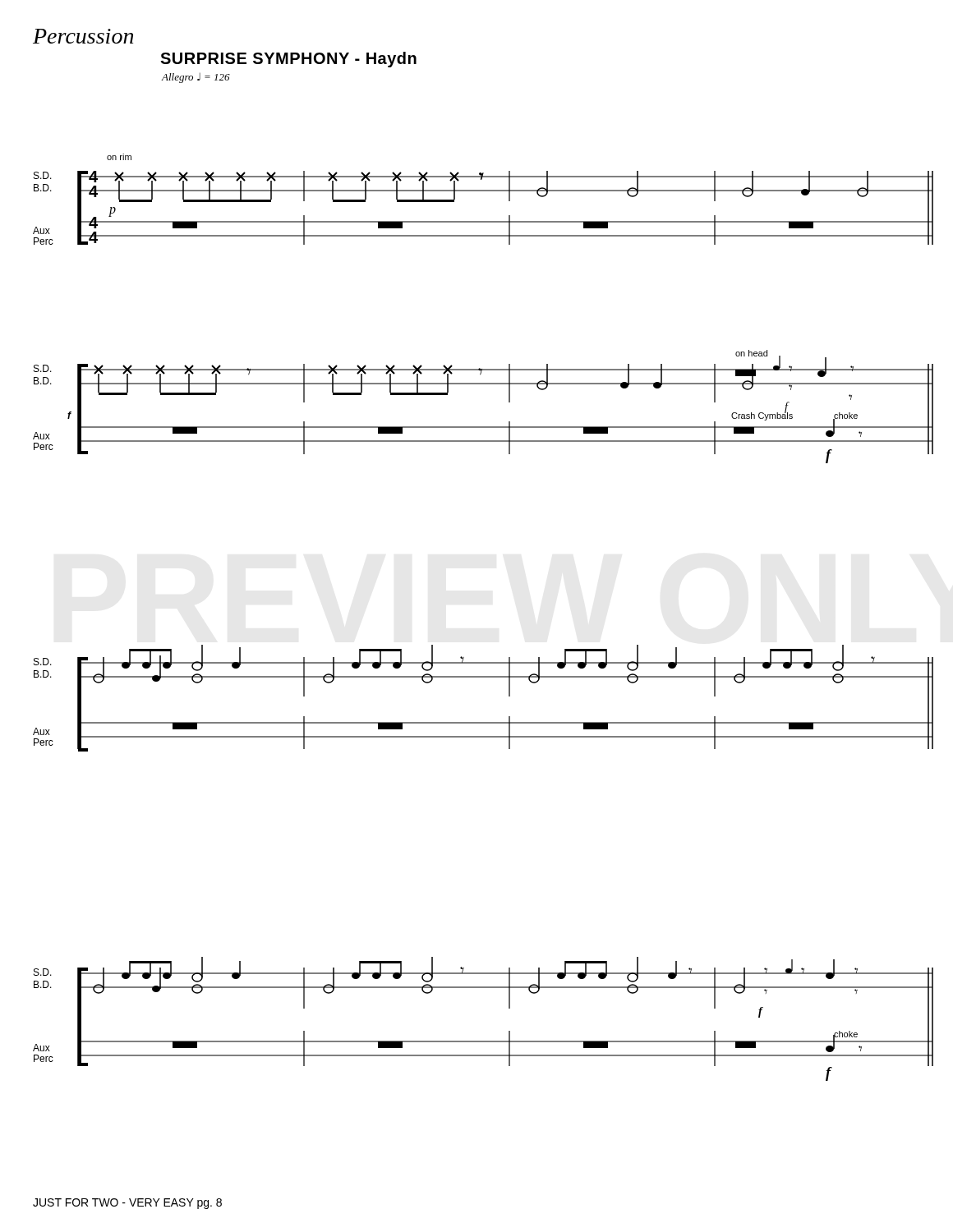Select the text that says "Allegro ♩ = 126"
Viewport: 953px width, 1232px height.
click(x=196, y=77)
